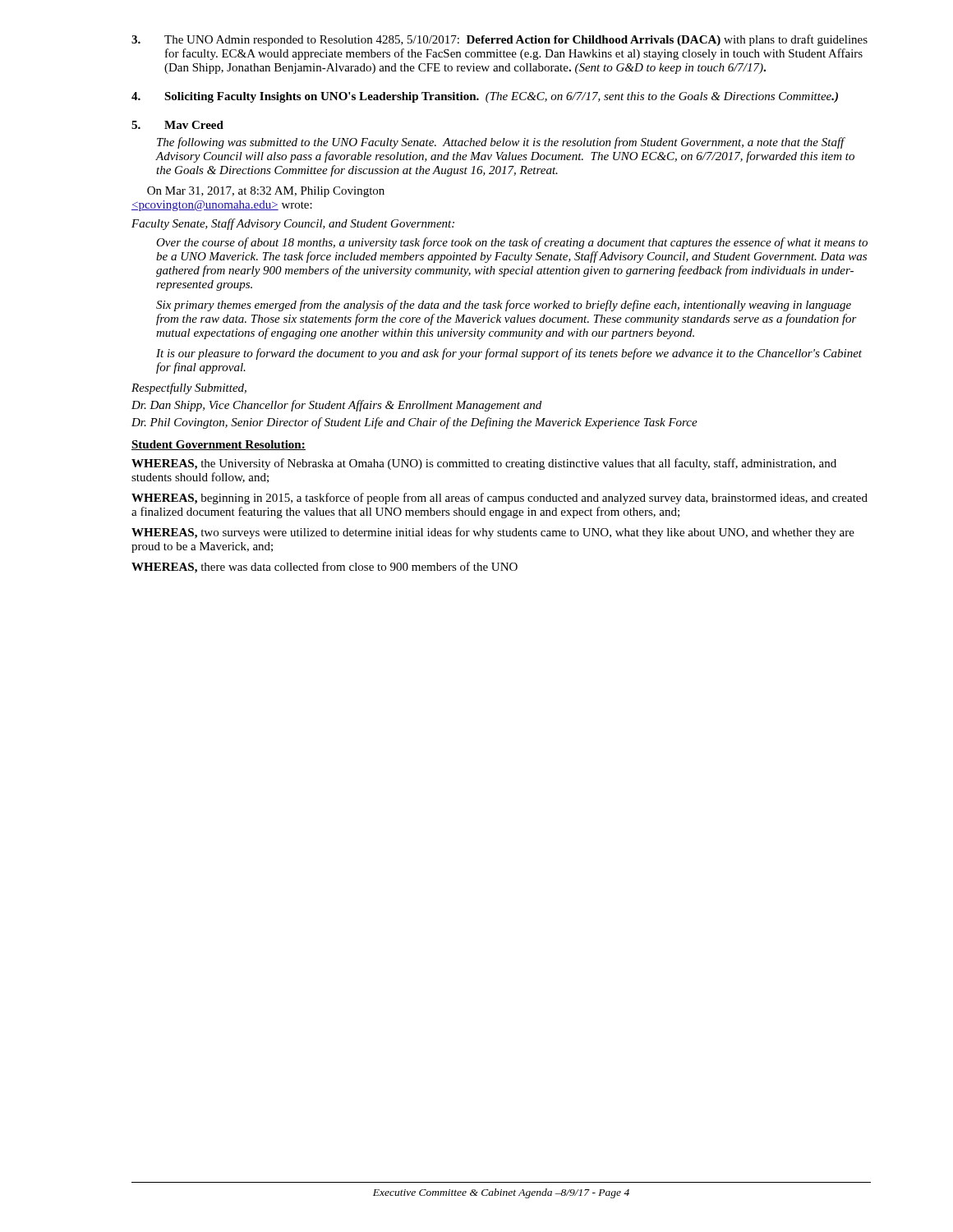The width and height of the screenshot is (953, 1232).
Task: Click on the region starting "WHEREAS, there was data collected from close"
Action: (325, 567)
